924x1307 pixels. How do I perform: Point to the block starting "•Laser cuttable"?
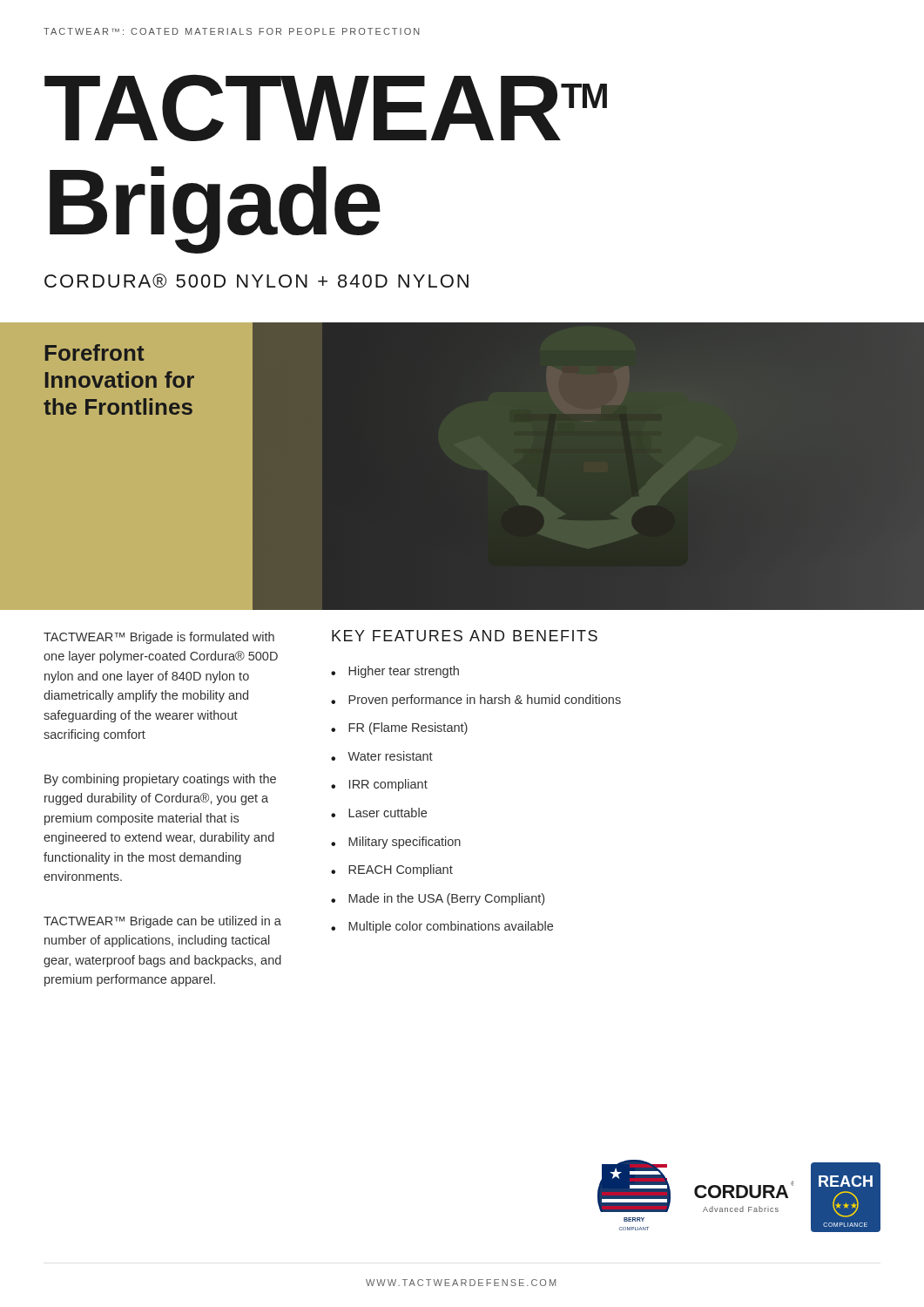click(379, 815)
